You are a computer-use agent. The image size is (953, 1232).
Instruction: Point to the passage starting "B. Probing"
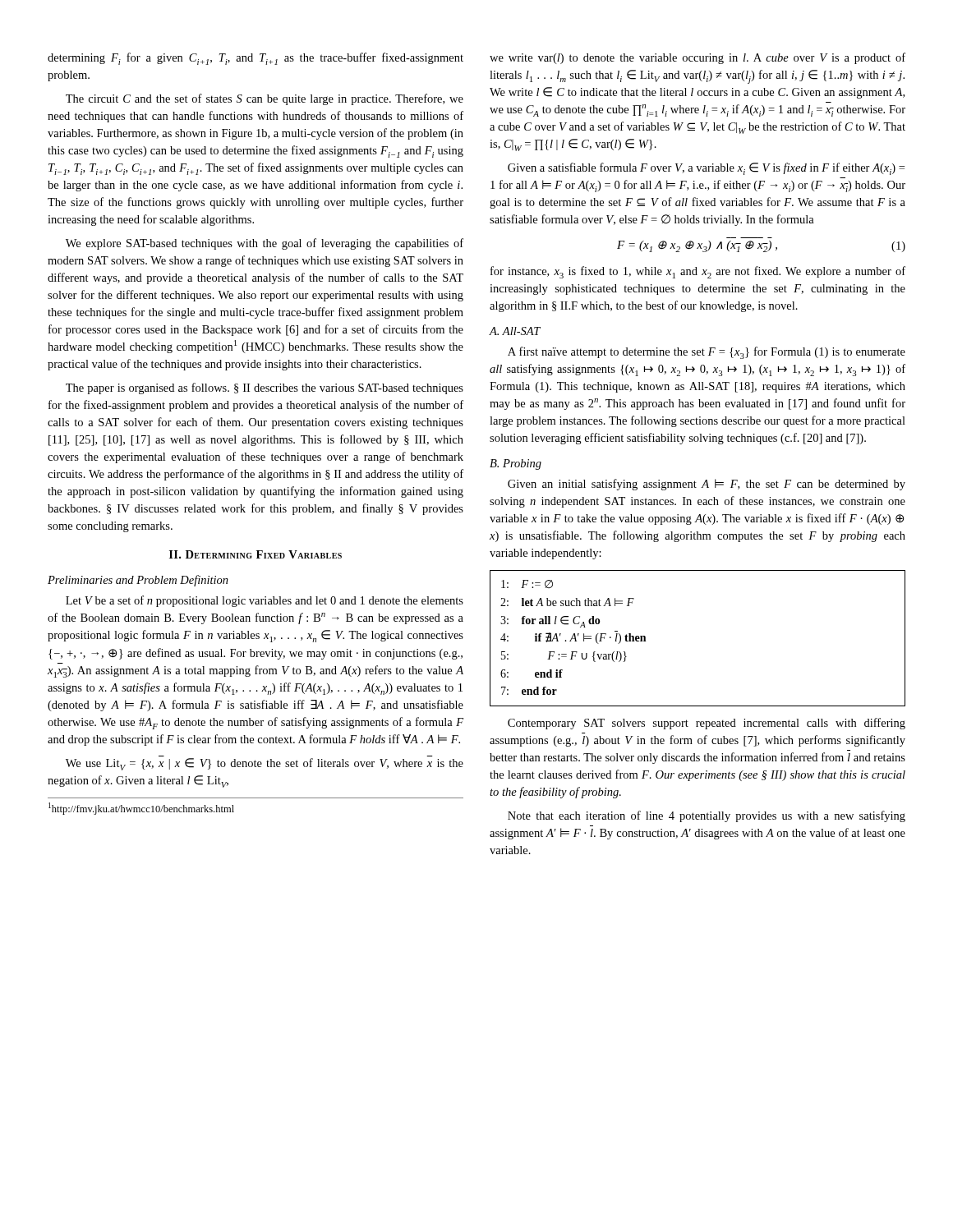click(516, 464)
